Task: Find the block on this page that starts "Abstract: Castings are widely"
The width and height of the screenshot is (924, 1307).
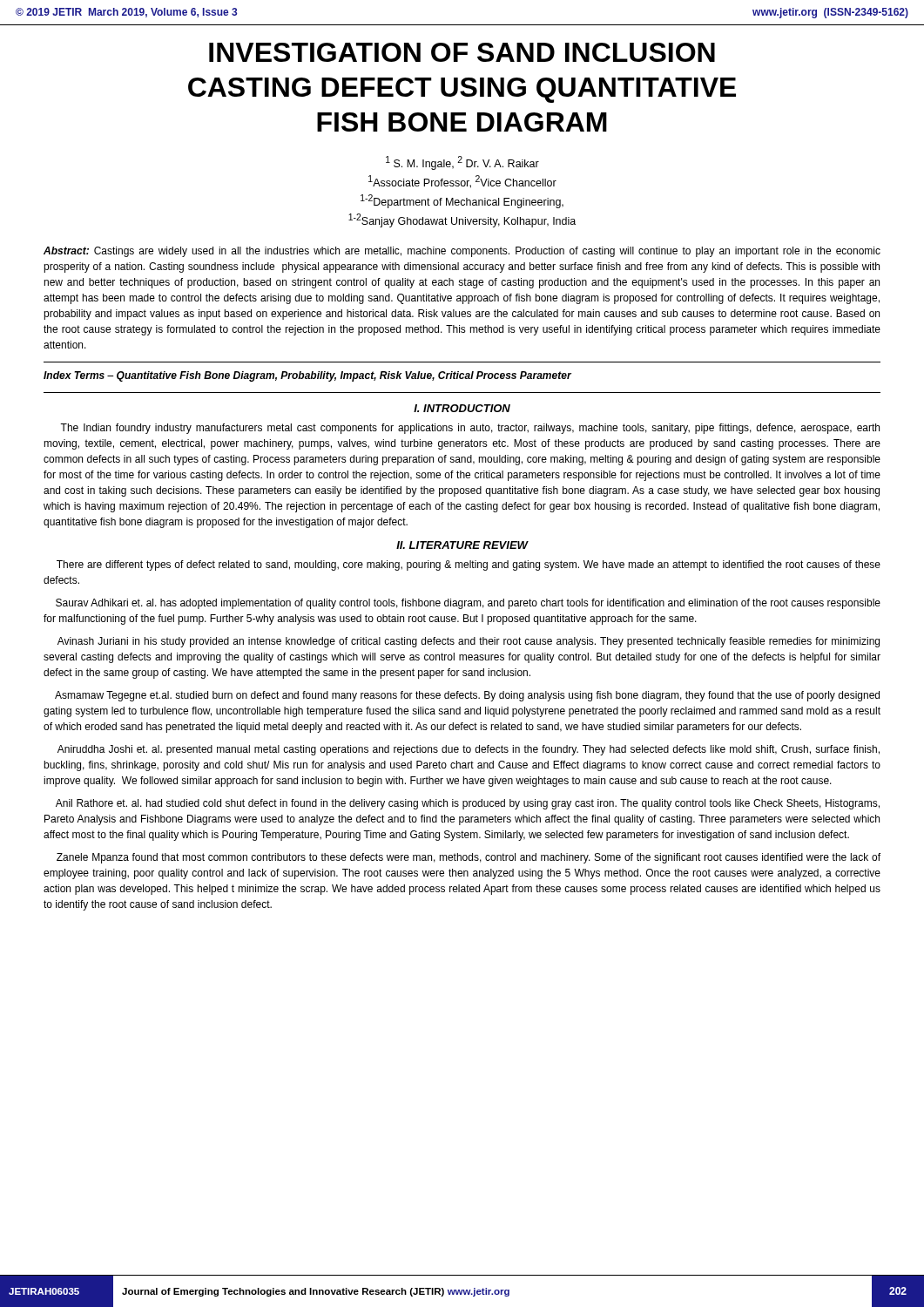Action: (x=462, y=298)
